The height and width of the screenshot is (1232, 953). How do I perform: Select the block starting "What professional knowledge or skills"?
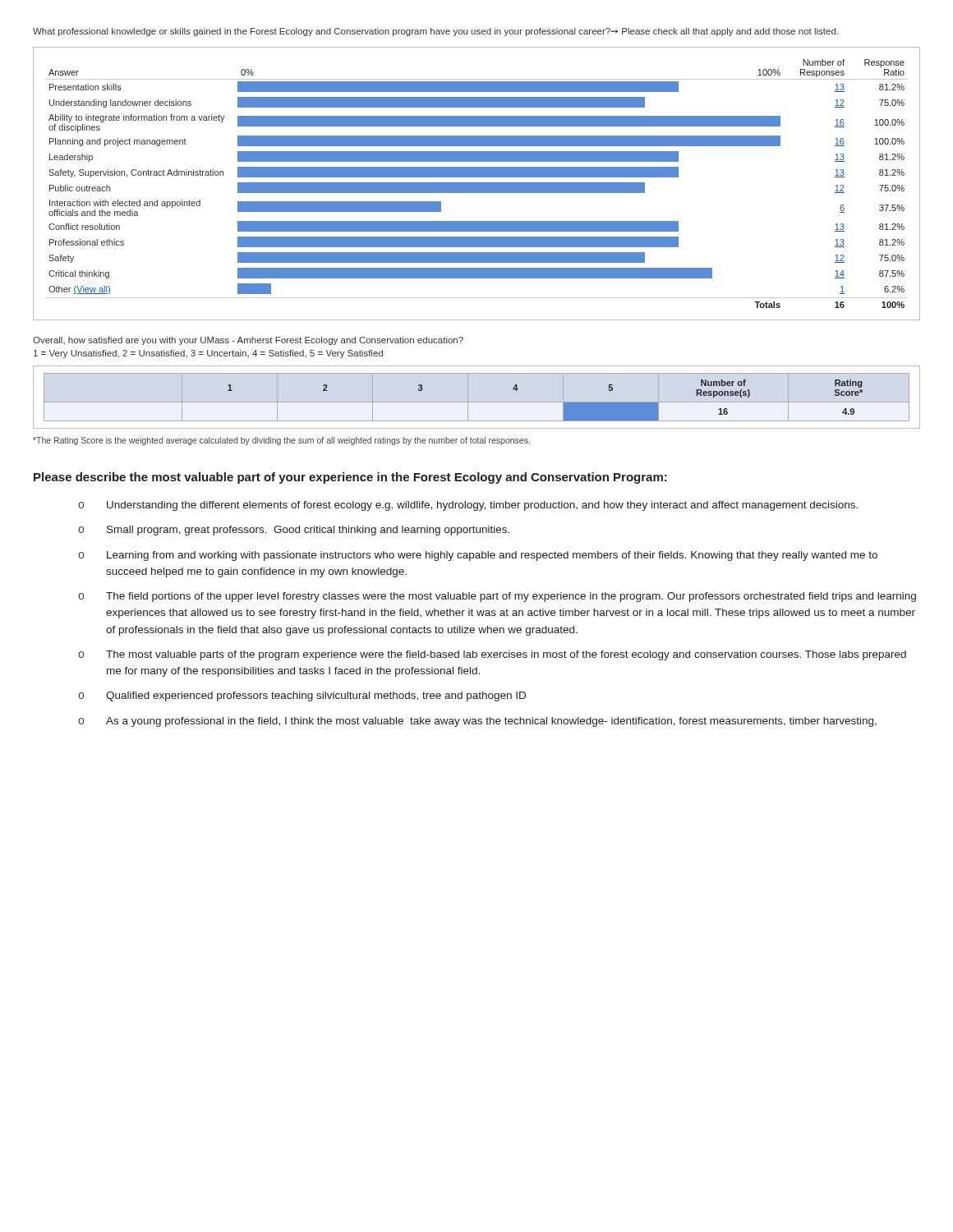pyautogui.click(x=436, y=31)
